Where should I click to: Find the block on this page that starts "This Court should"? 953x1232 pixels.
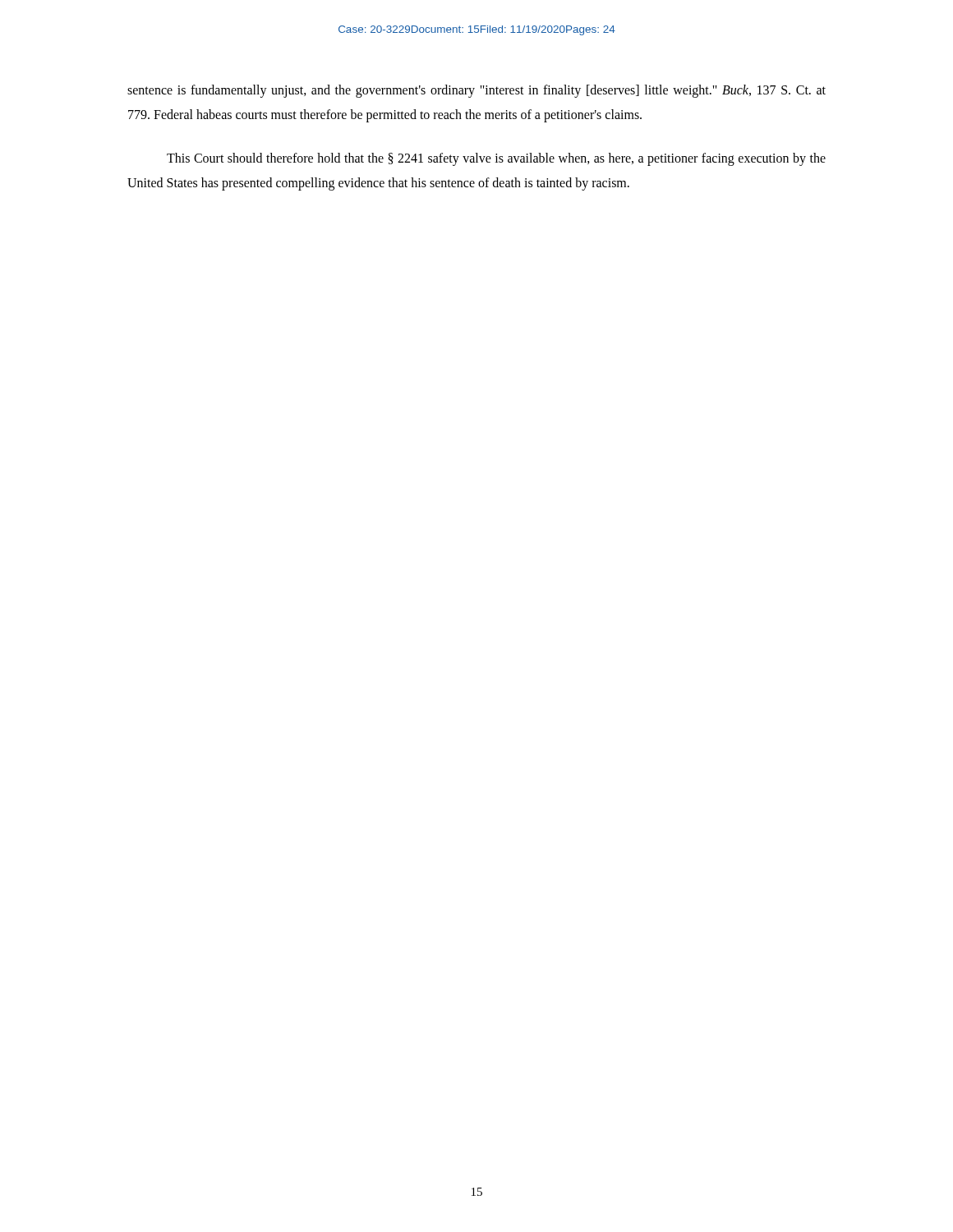click(476, 170)
